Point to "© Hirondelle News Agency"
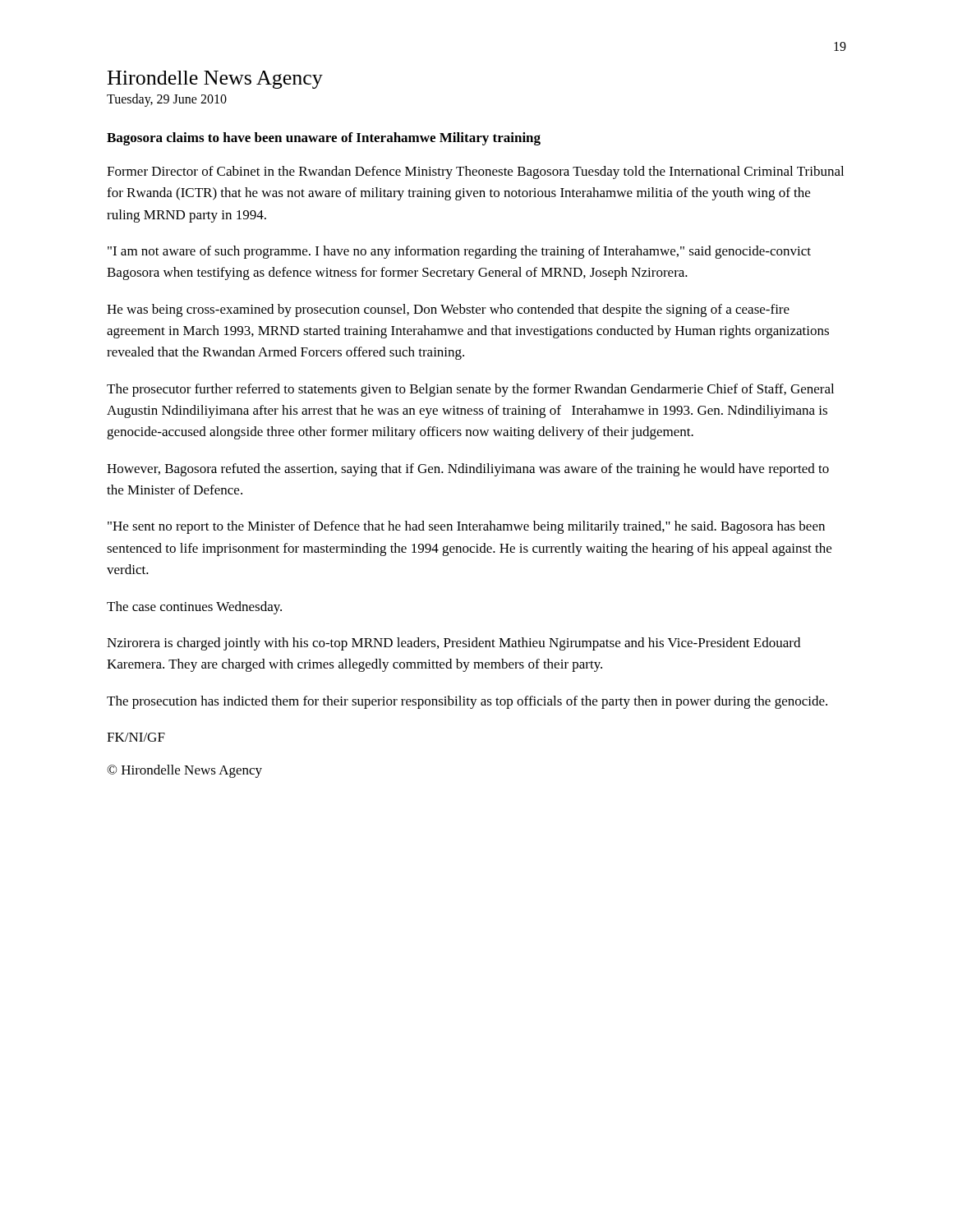This screenshot has width=953, height=1232. (184, 770)
